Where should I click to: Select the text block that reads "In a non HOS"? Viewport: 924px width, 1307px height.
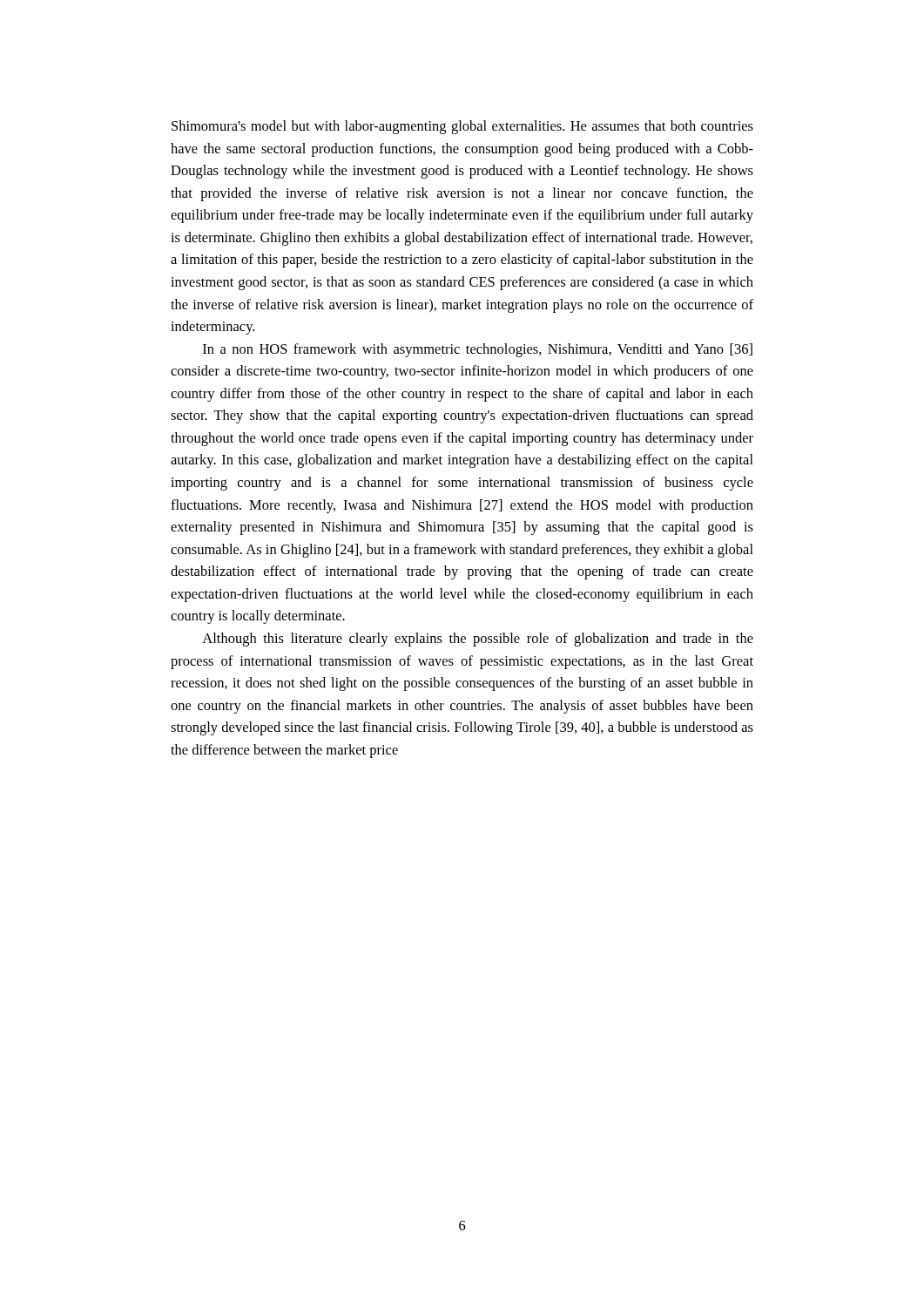(x=462, y=483)
